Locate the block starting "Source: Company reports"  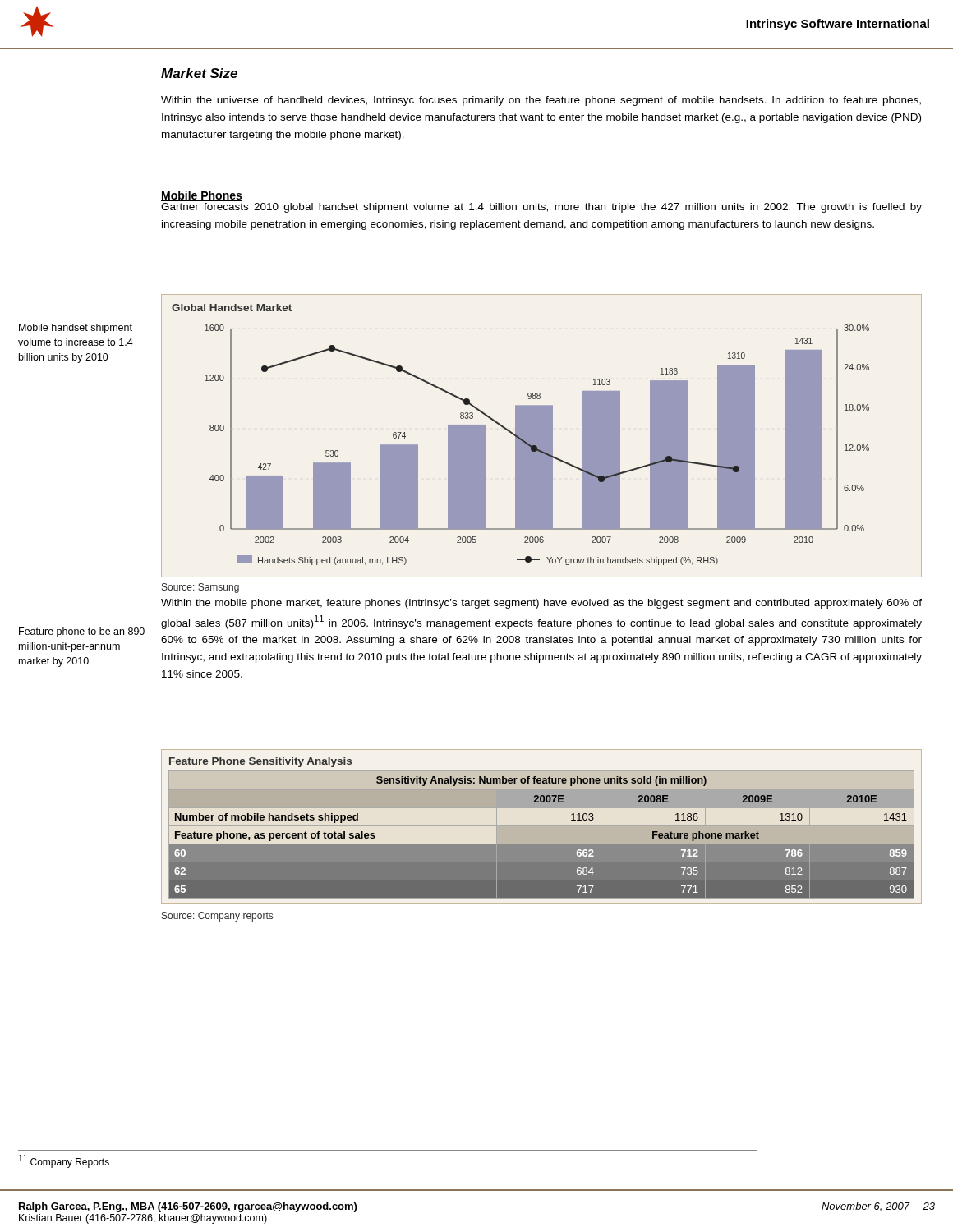[217, 917]
